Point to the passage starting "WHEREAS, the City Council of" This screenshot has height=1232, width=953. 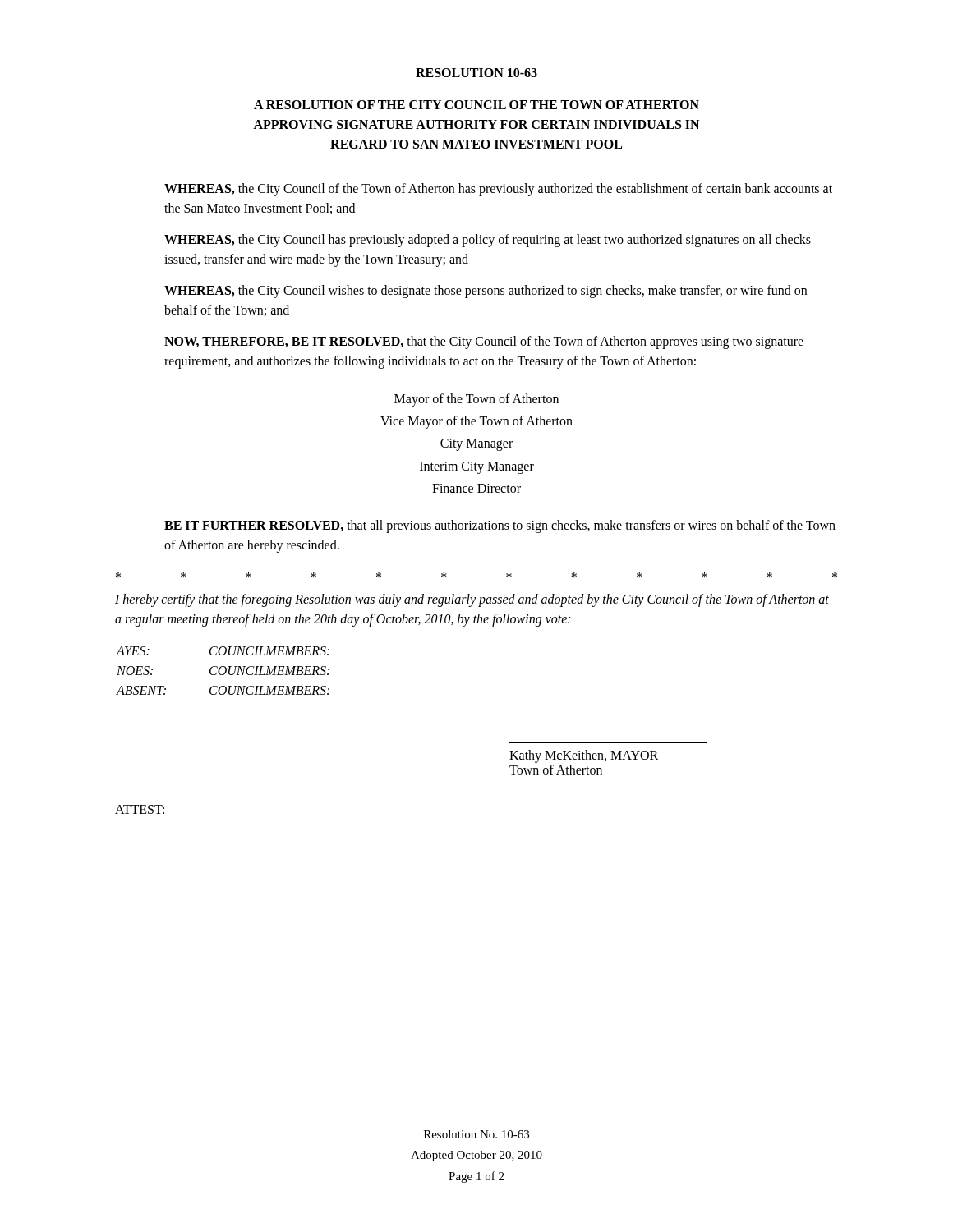tap(498, 198)
